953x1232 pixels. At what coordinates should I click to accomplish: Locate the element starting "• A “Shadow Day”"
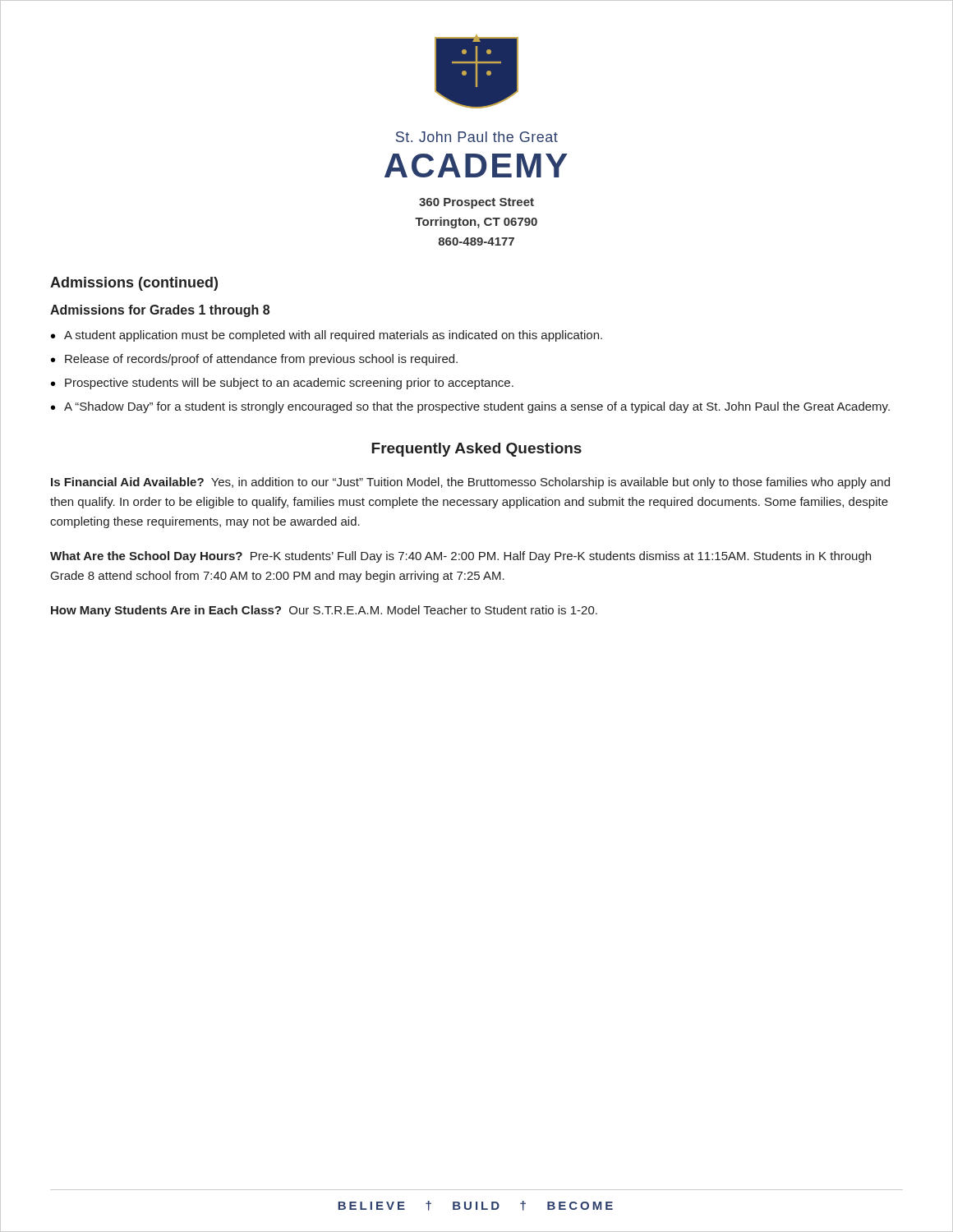[x=470, y=407]
